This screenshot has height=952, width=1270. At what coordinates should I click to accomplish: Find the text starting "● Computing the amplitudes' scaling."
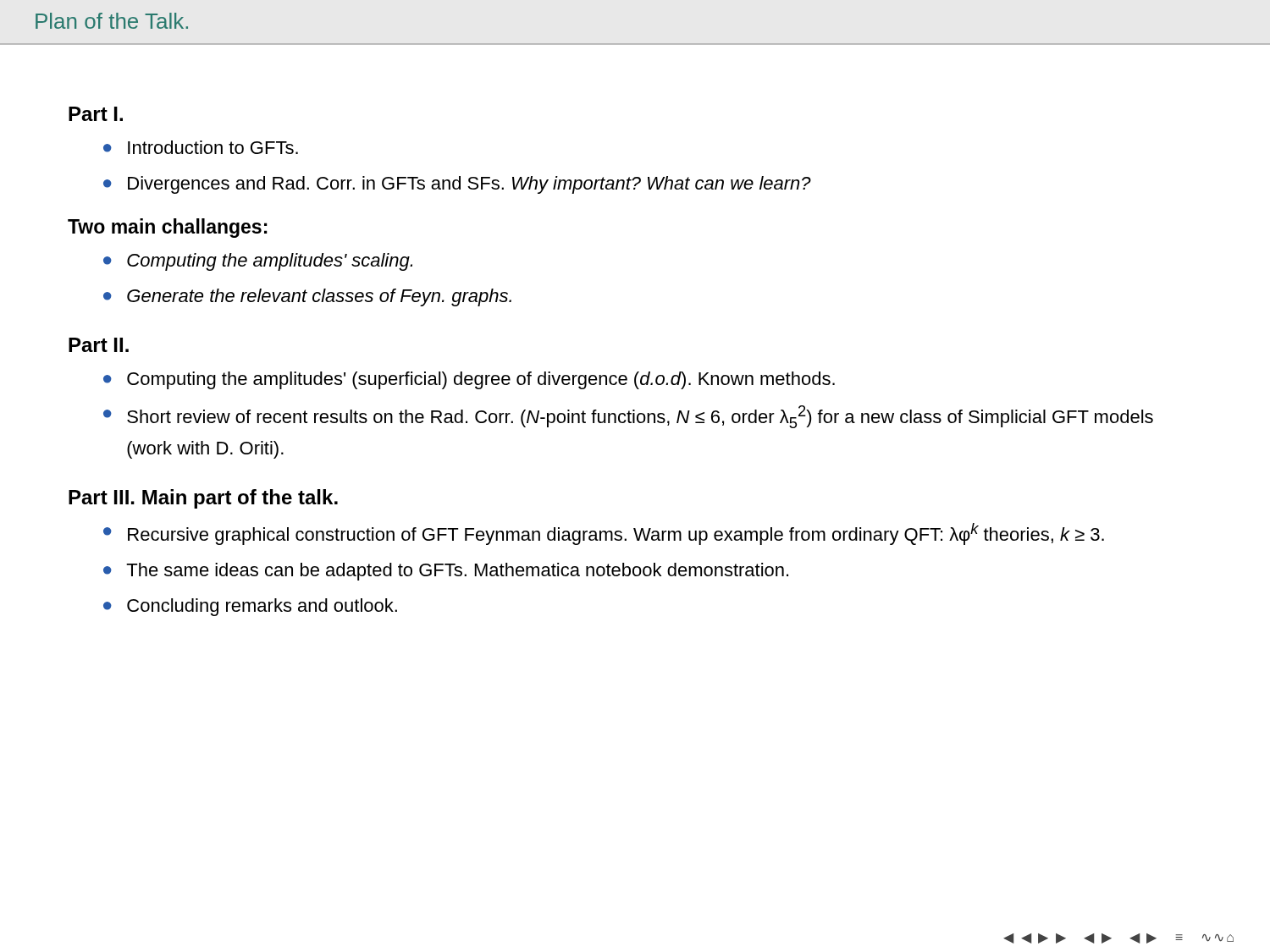click(x=258, y=260)
